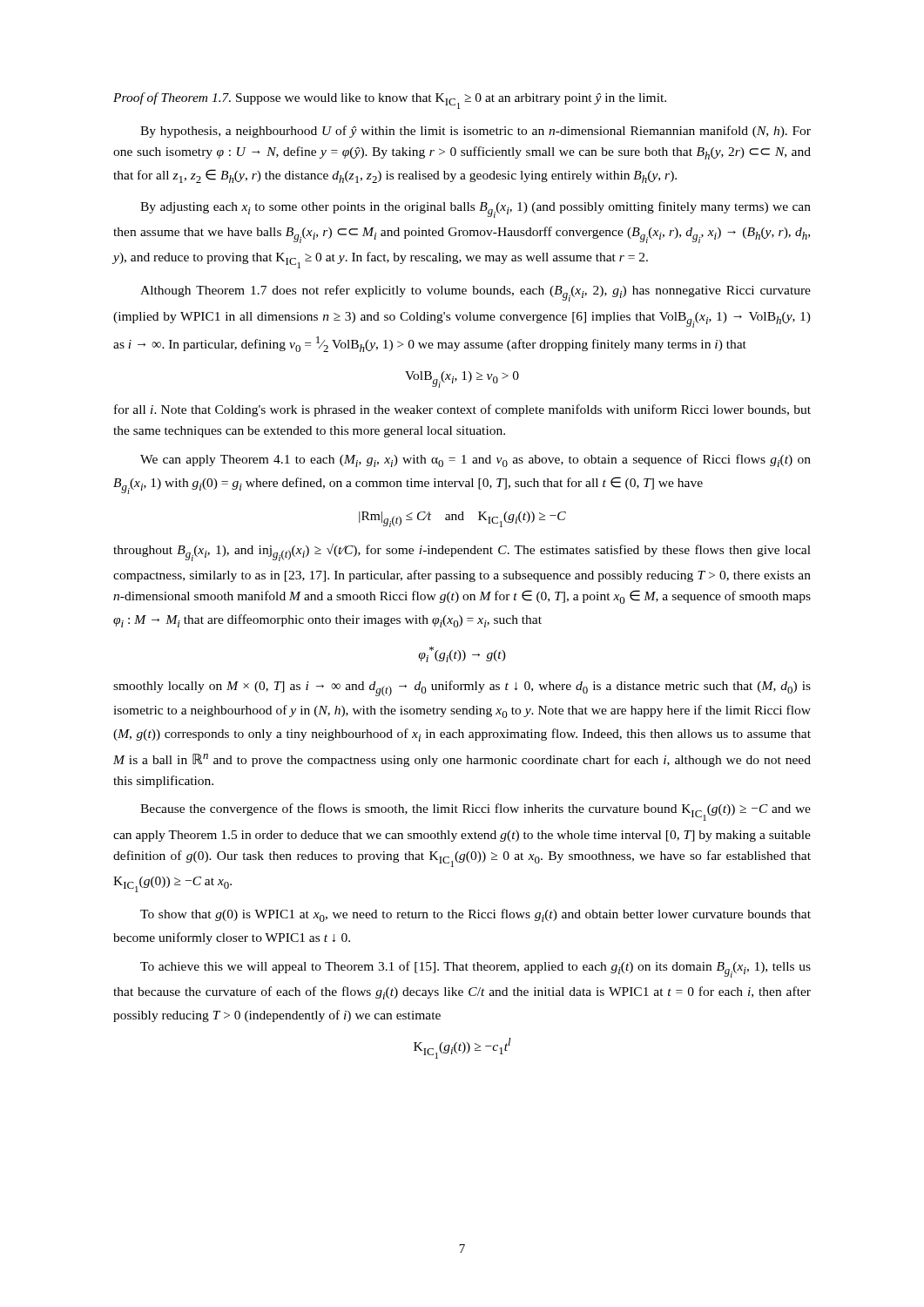
Task: Locate the block of text that opens with "By hypothesis, a neighbourhood U of"
Action: [x=462, y=154]
